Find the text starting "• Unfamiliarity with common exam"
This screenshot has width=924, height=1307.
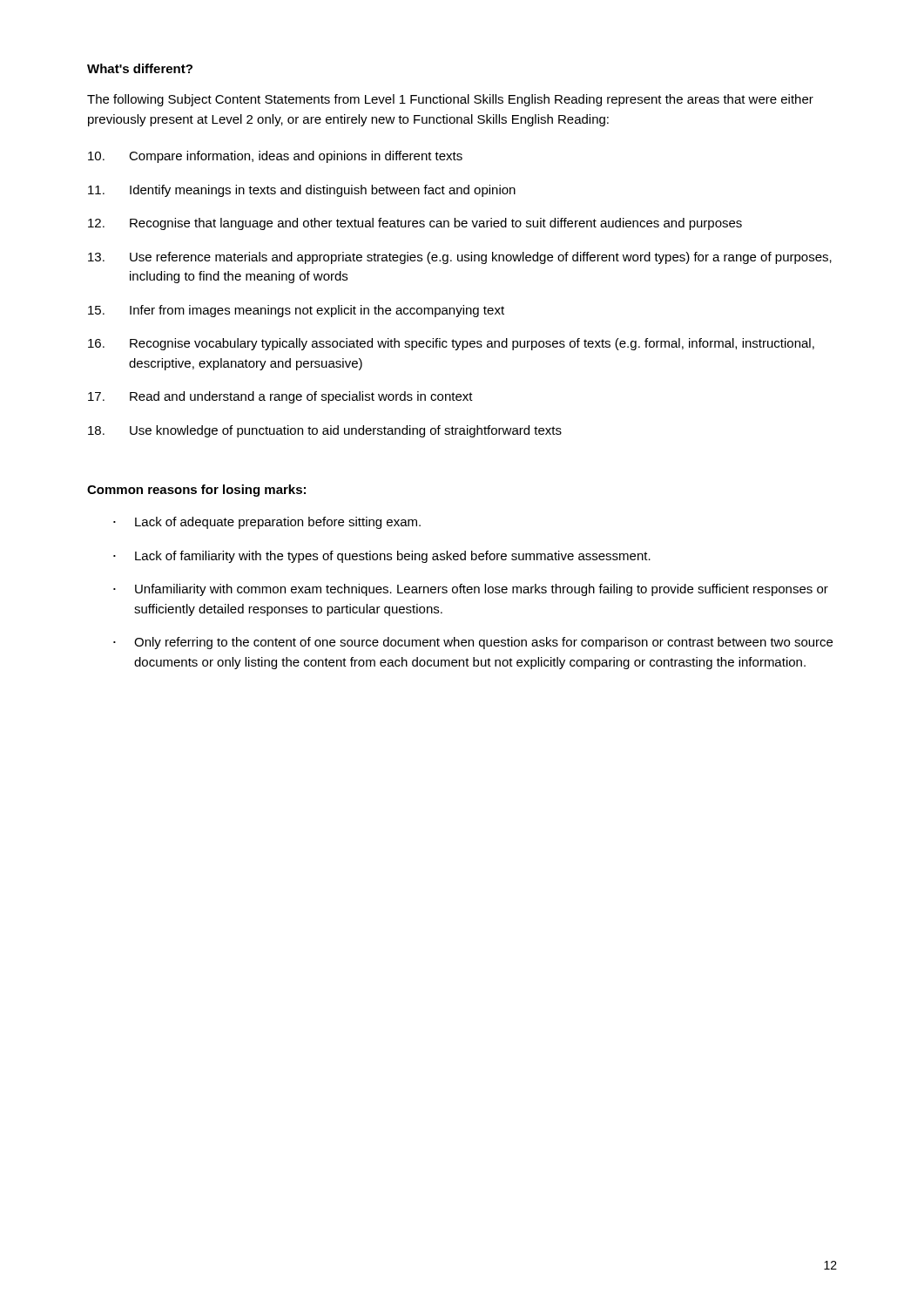475,599
